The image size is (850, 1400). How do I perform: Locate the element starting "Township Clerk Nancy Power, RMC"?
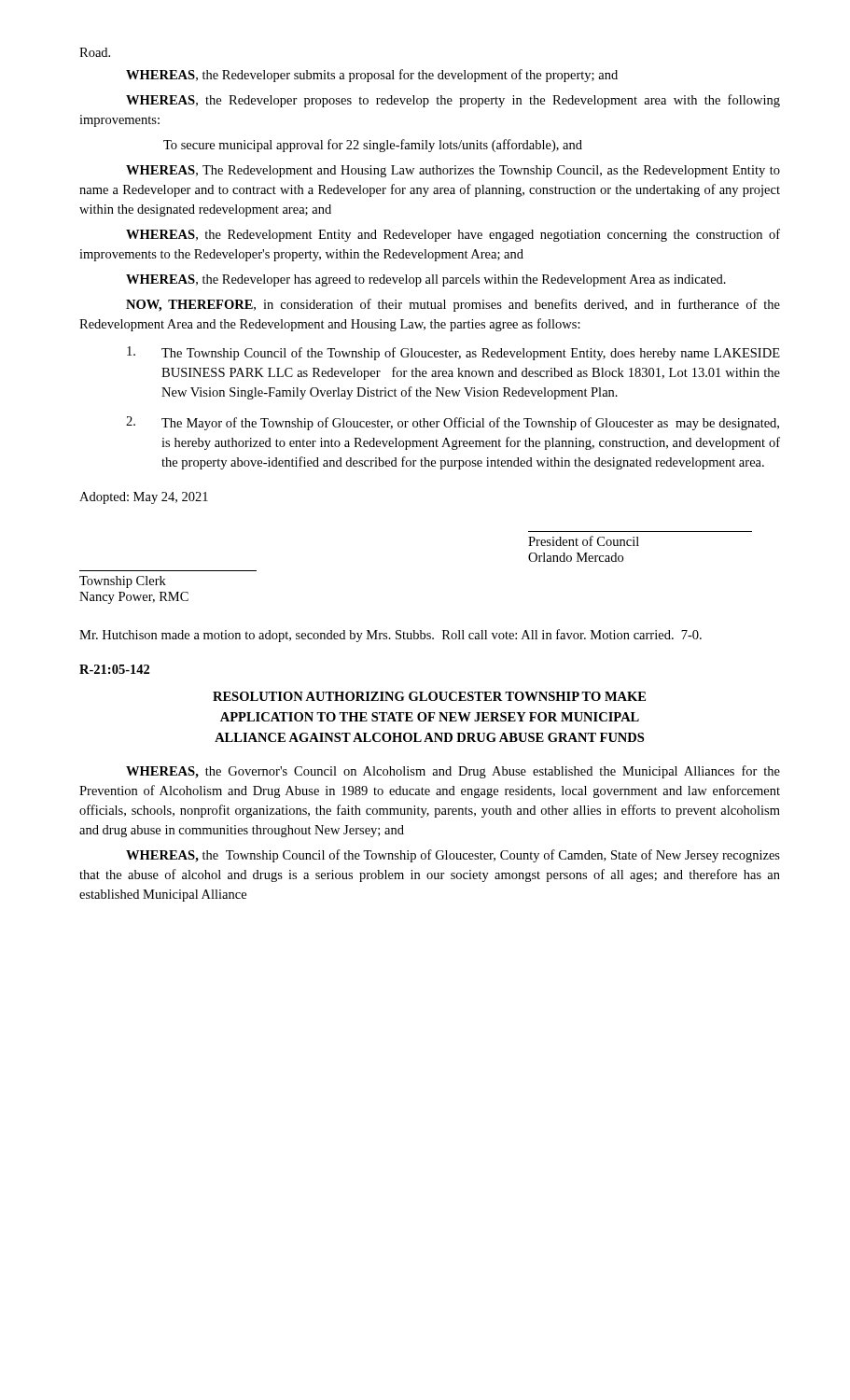pyautogui.click(x=168, y=587)
